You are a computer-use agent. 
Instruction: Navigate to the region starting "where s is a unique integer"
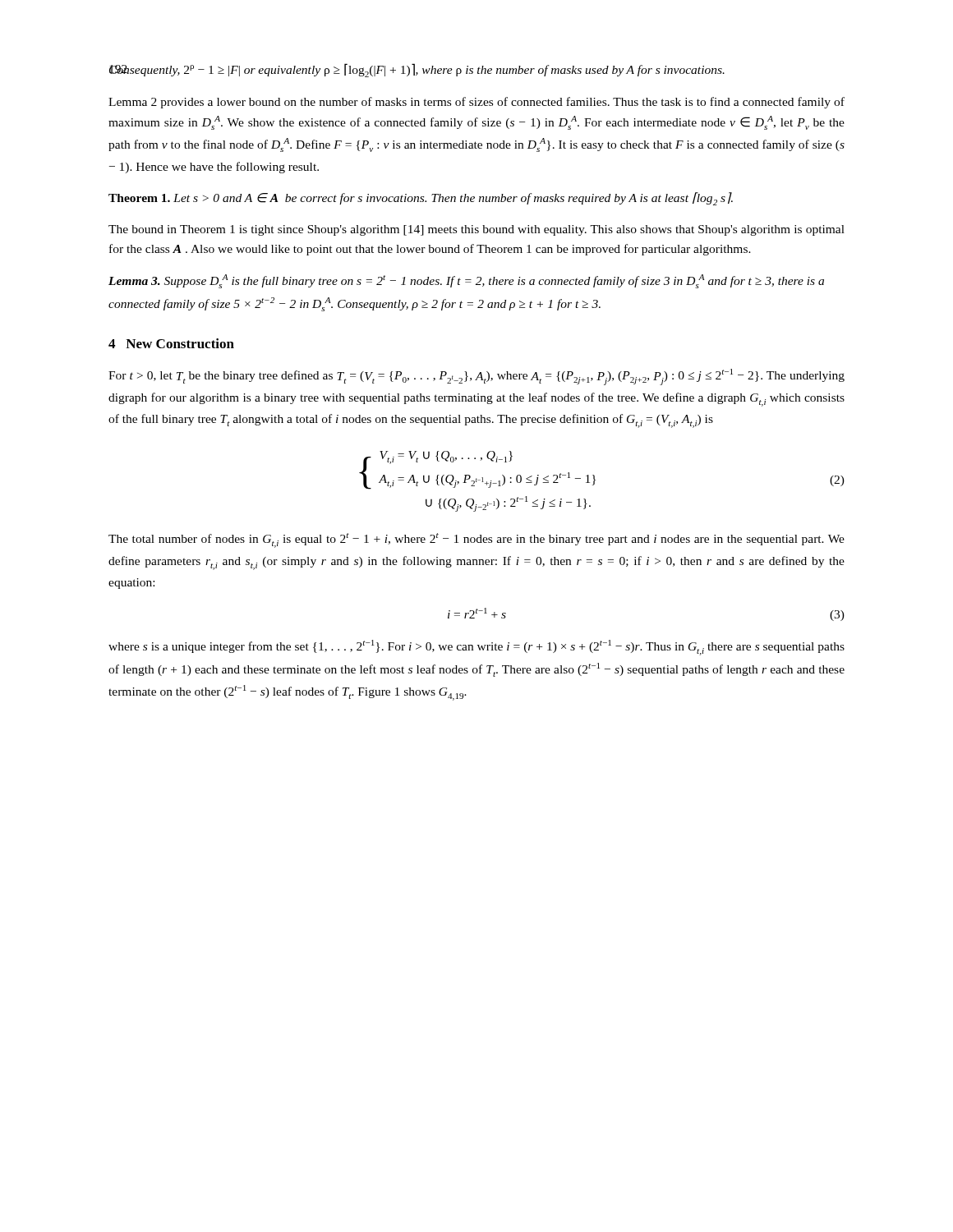click(476, 670)
